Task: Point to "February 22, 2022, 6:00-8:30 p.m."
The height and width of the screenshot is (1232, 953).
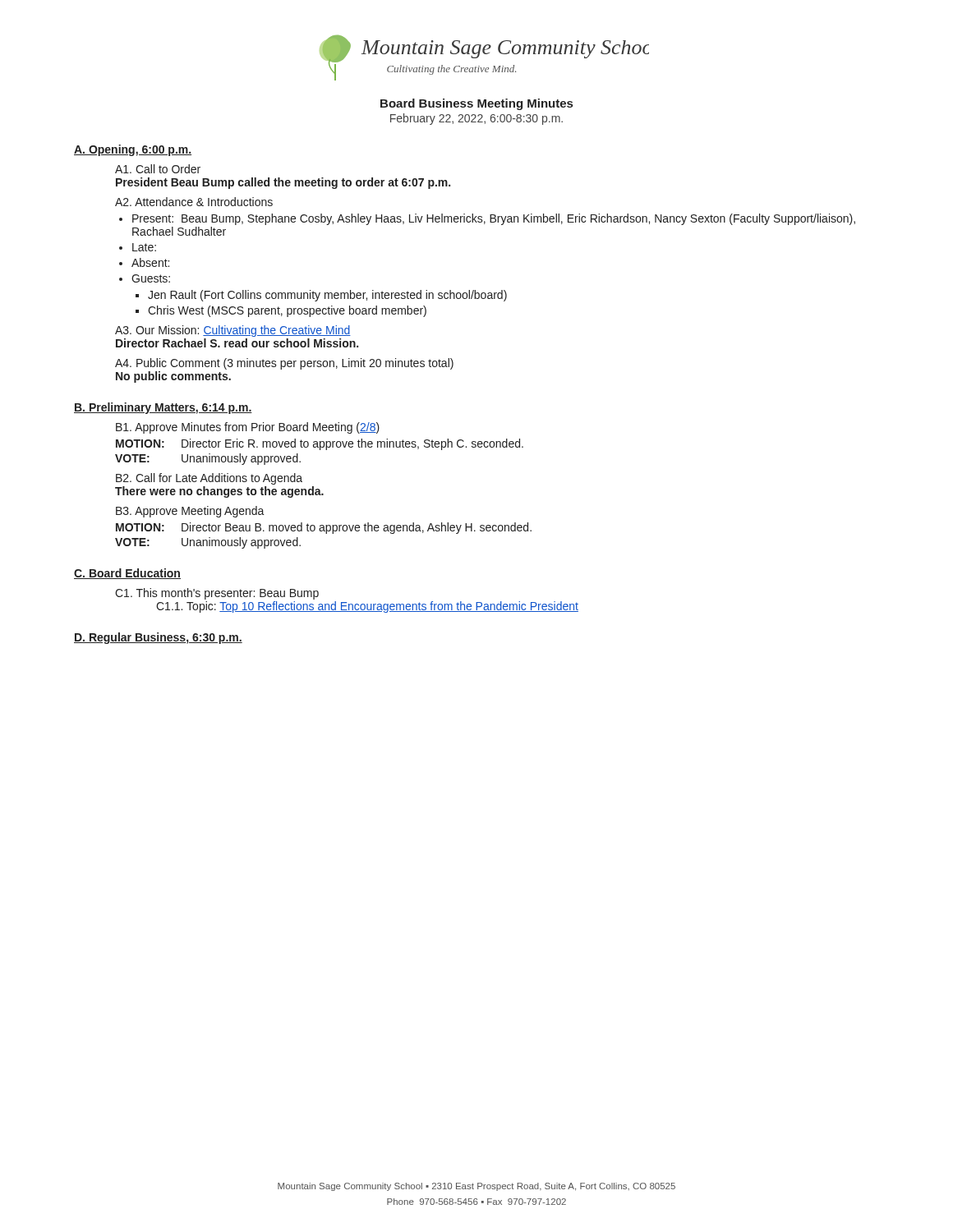Action: tap(476, 118)
